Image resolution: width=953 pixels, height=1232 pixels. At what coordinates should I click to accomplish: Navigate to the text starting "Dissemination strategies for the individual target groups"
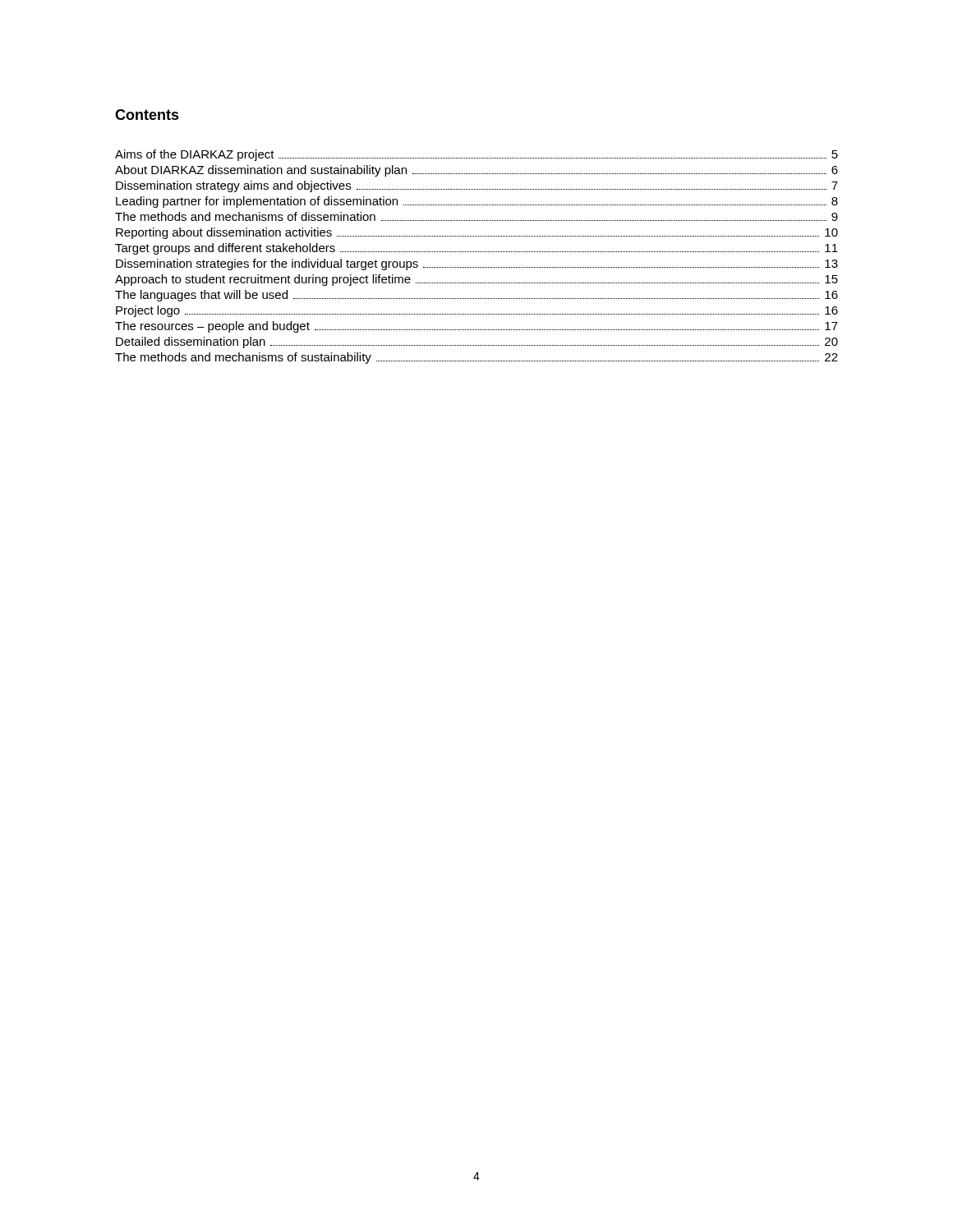point(476,263)
